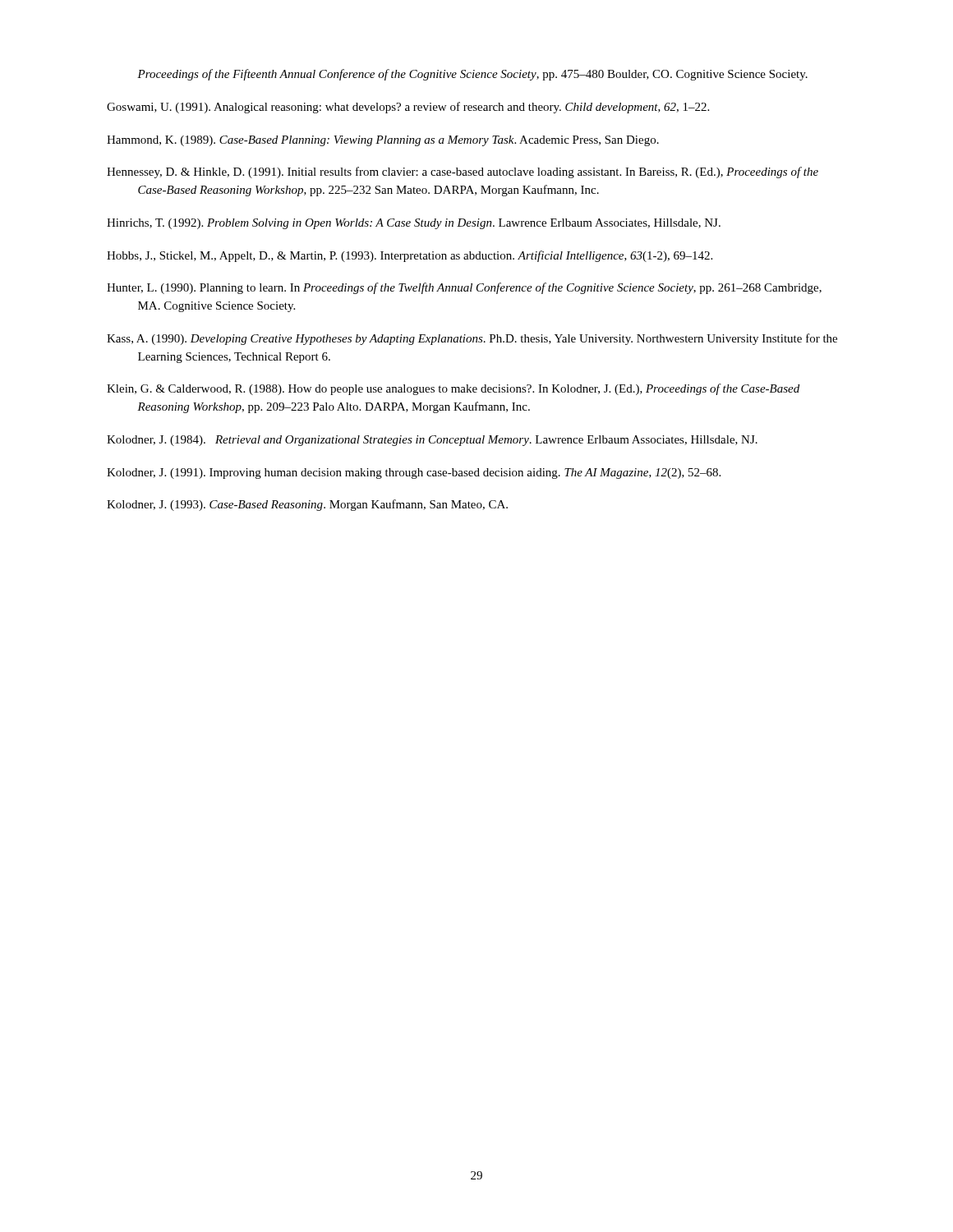Find the block on this page that starts "Klein, G. & Calderwood, R. (1988). How"
Image resolution: width=953 pixels, height=1232 pixels.
click(x=453, y=398)
